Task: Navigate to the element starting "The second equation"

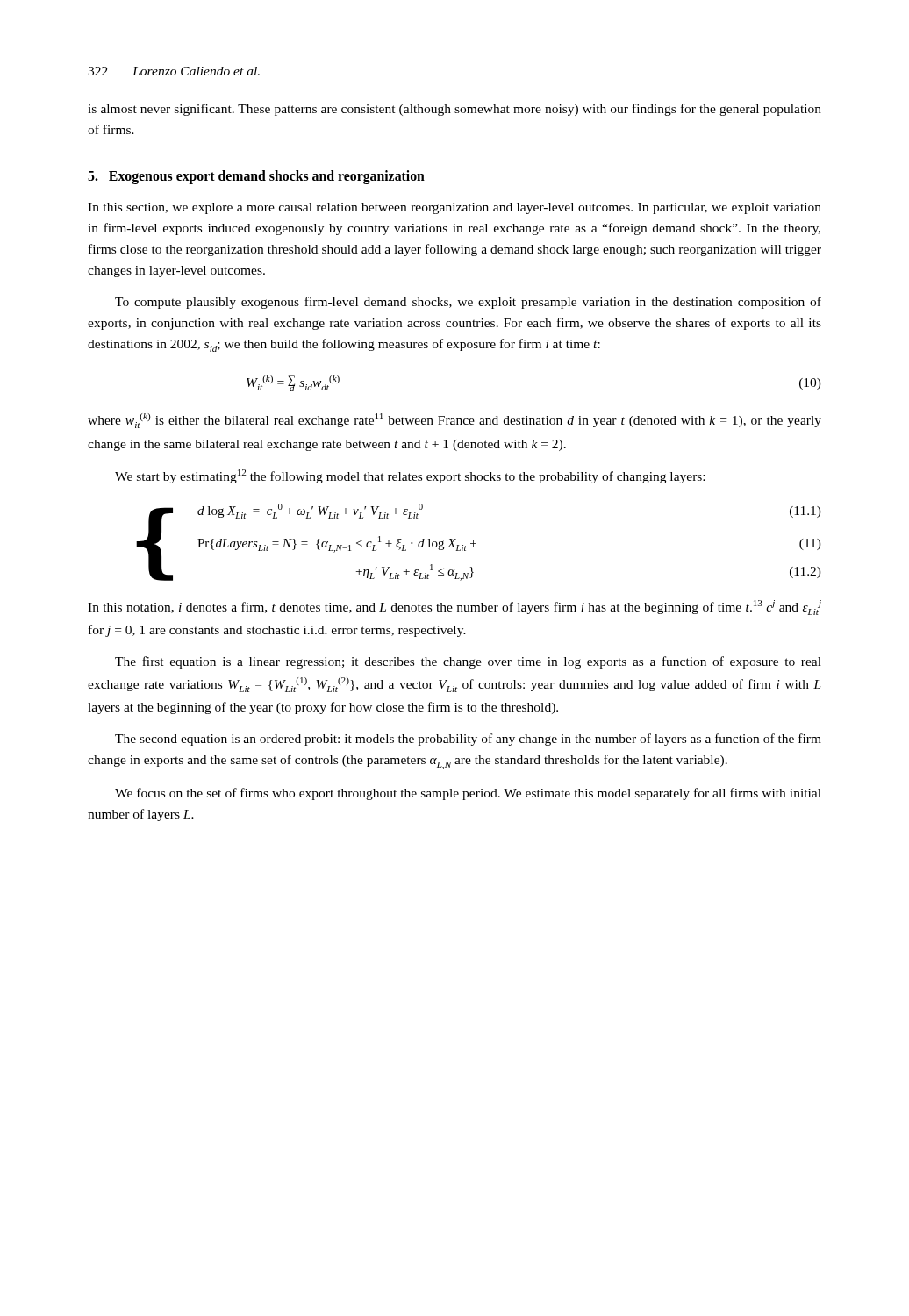Action: (454, 750)
